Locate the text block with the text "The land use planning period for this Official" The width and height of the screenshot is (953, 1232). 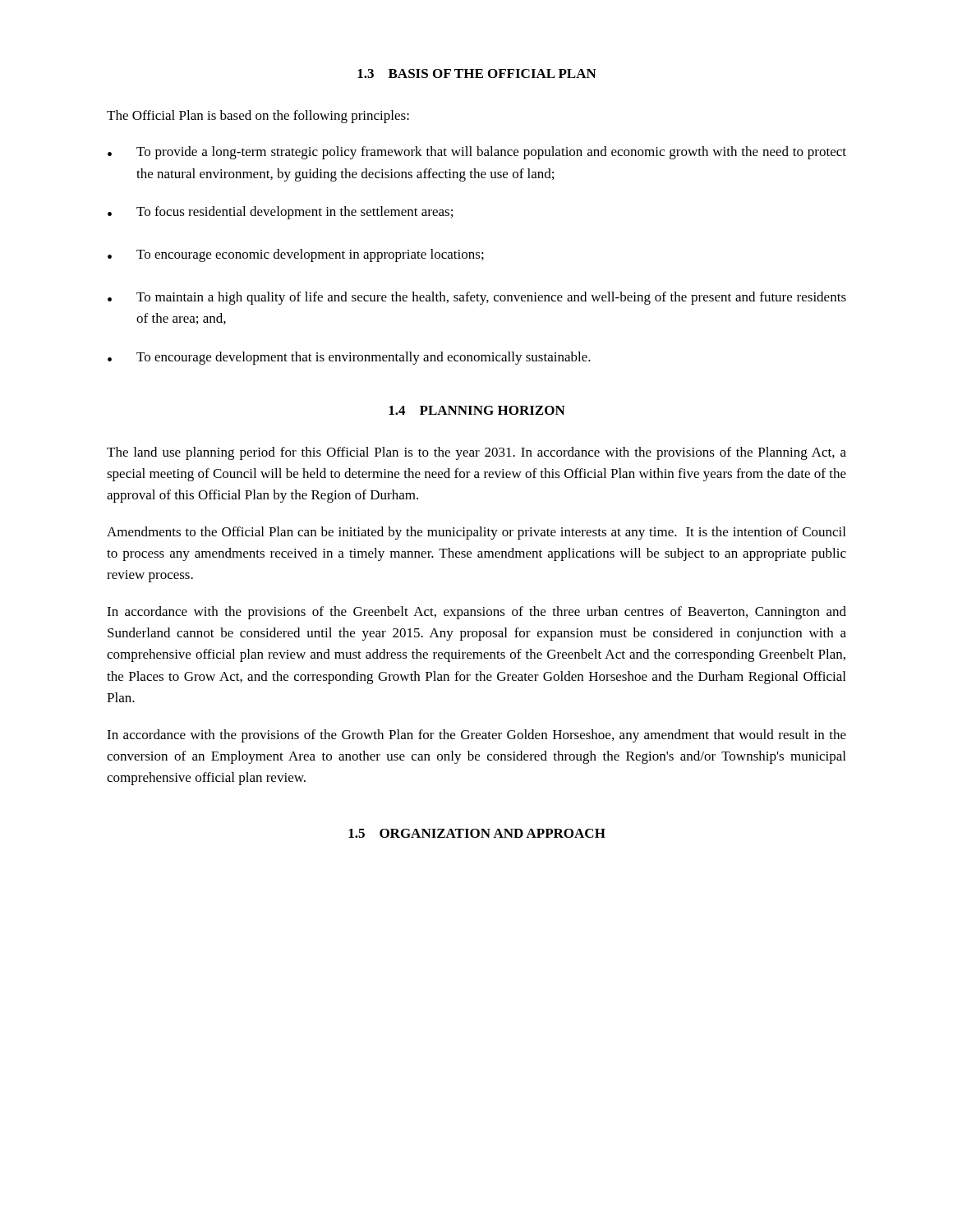476,474
